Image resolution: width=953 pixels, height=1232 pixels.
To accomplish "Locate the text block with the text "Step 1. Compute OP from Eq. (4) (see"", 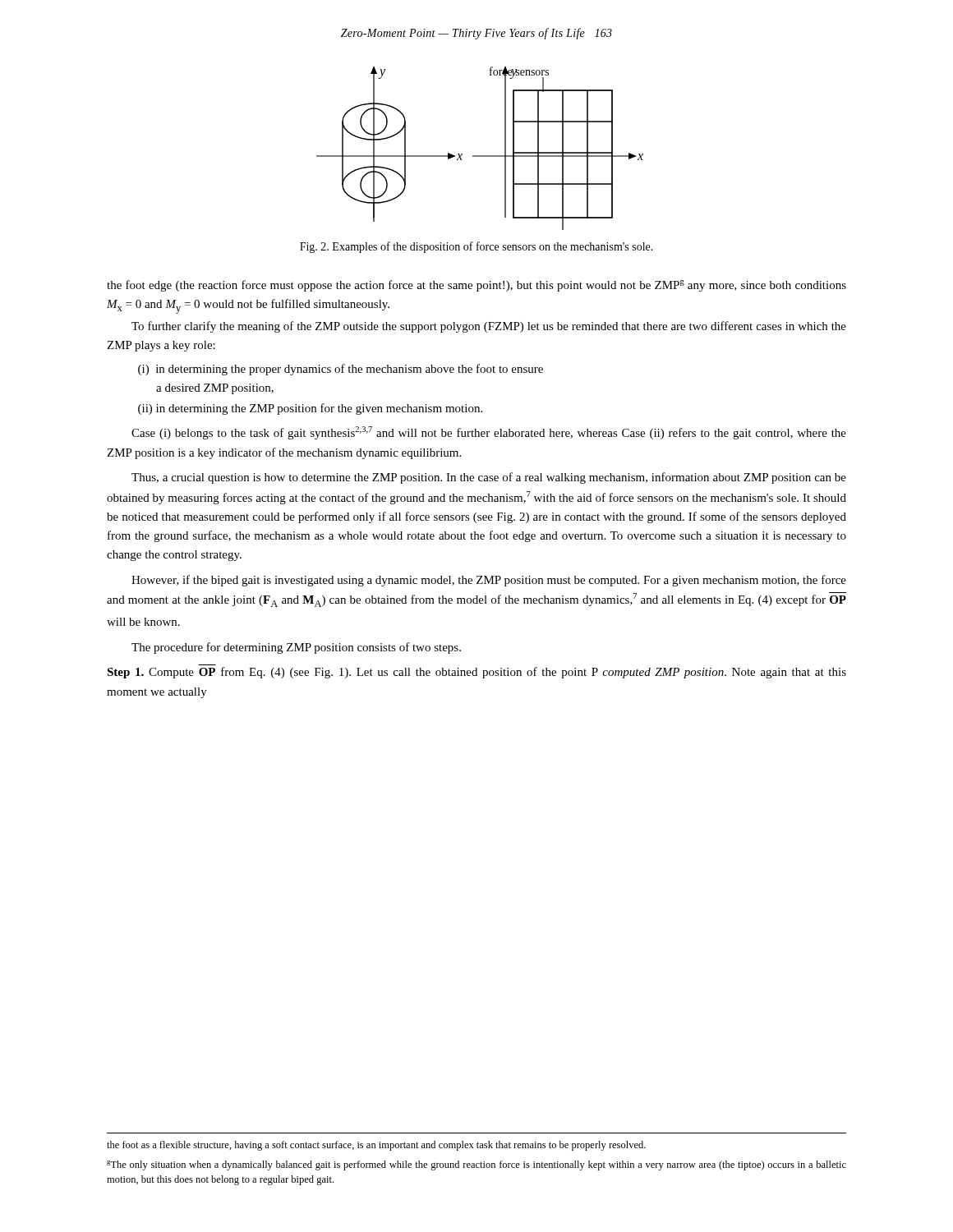I will tap(476, 682).
